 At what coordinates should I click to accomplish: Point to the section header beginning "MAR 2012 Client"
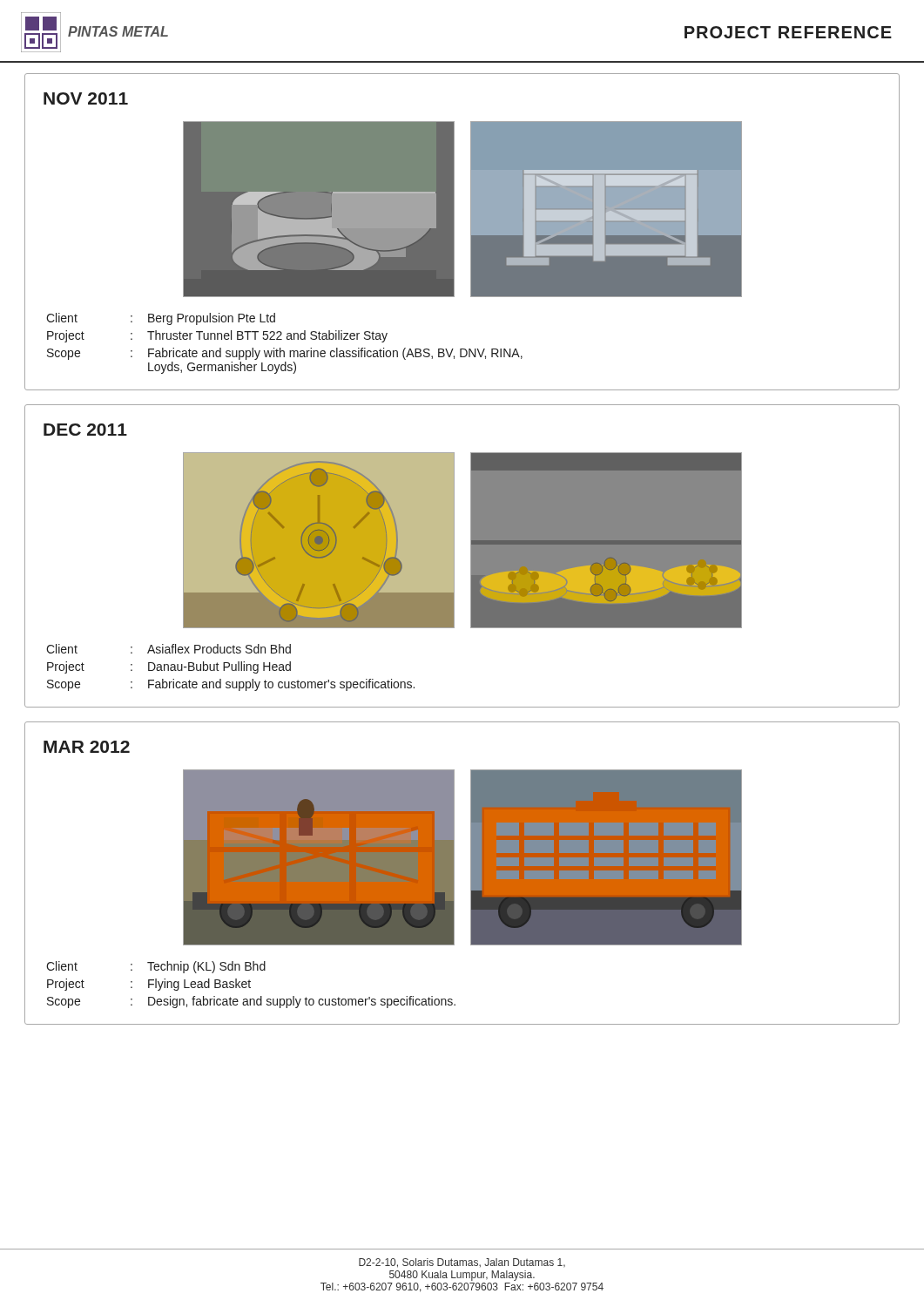pos(462,873)
